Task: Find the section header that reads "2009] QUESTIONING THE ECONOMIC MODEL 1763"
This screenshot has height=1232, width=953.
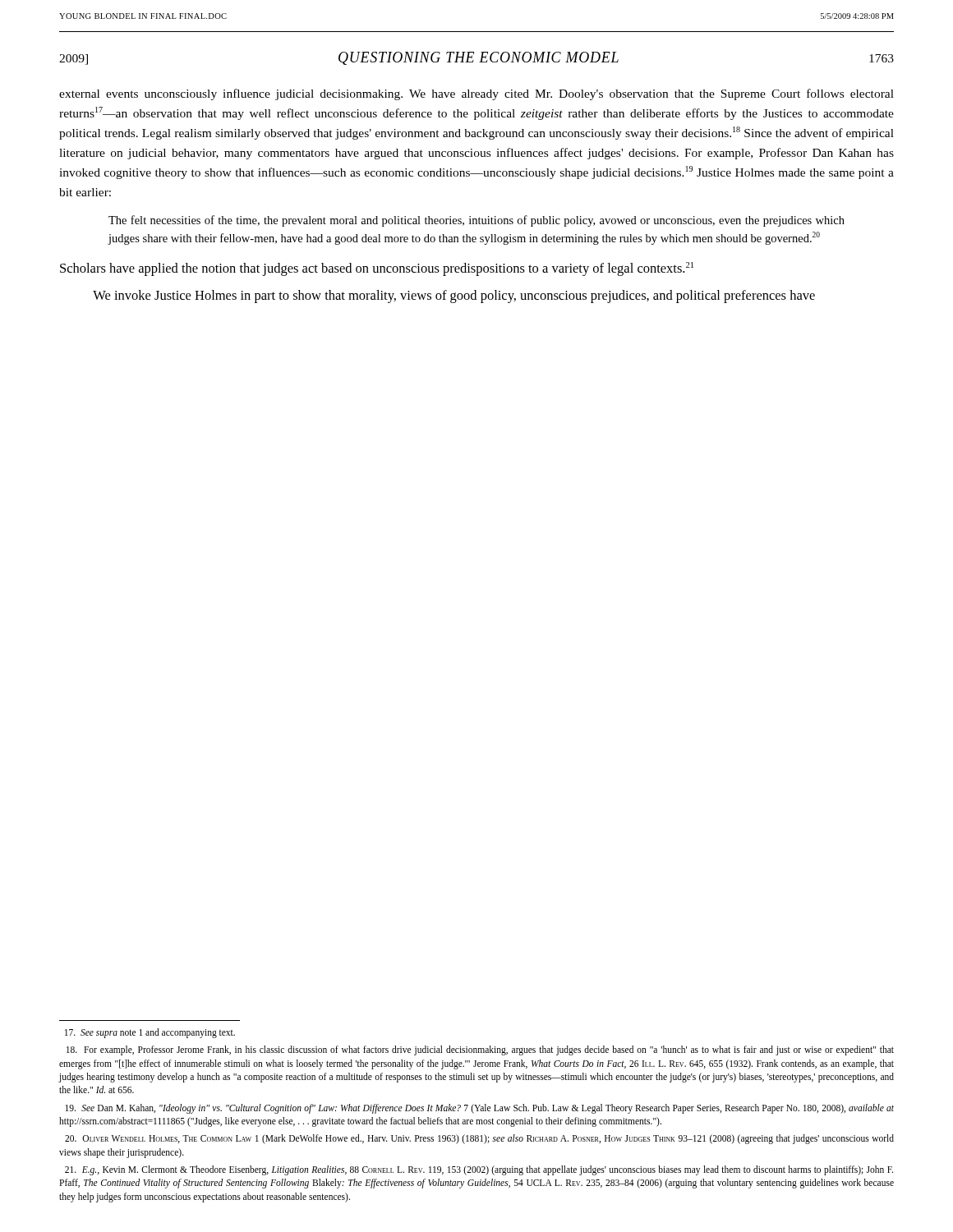Action: click(476, 58)
